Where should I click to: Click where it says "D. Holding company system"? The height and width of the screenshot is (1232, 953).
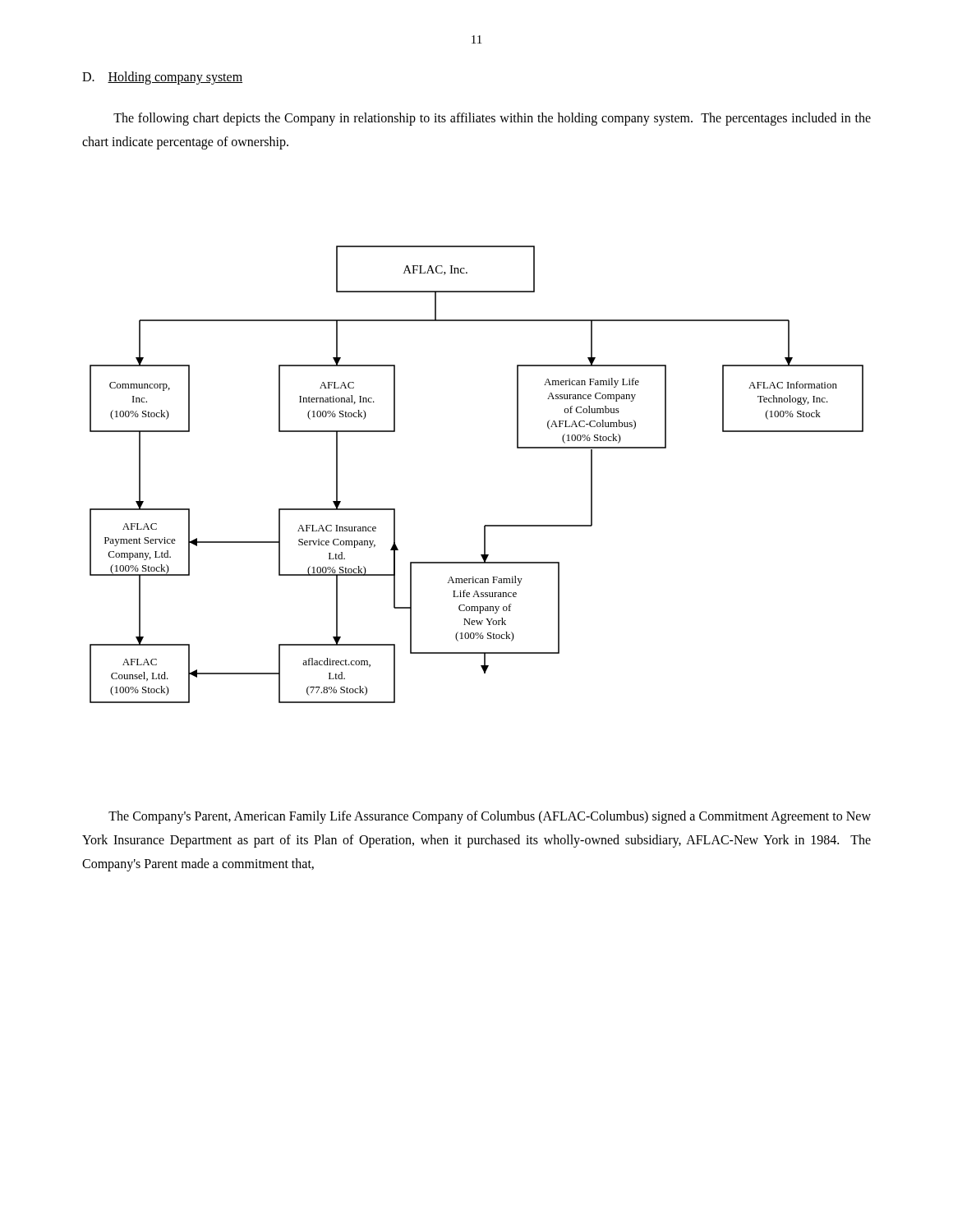coord(162,77)
